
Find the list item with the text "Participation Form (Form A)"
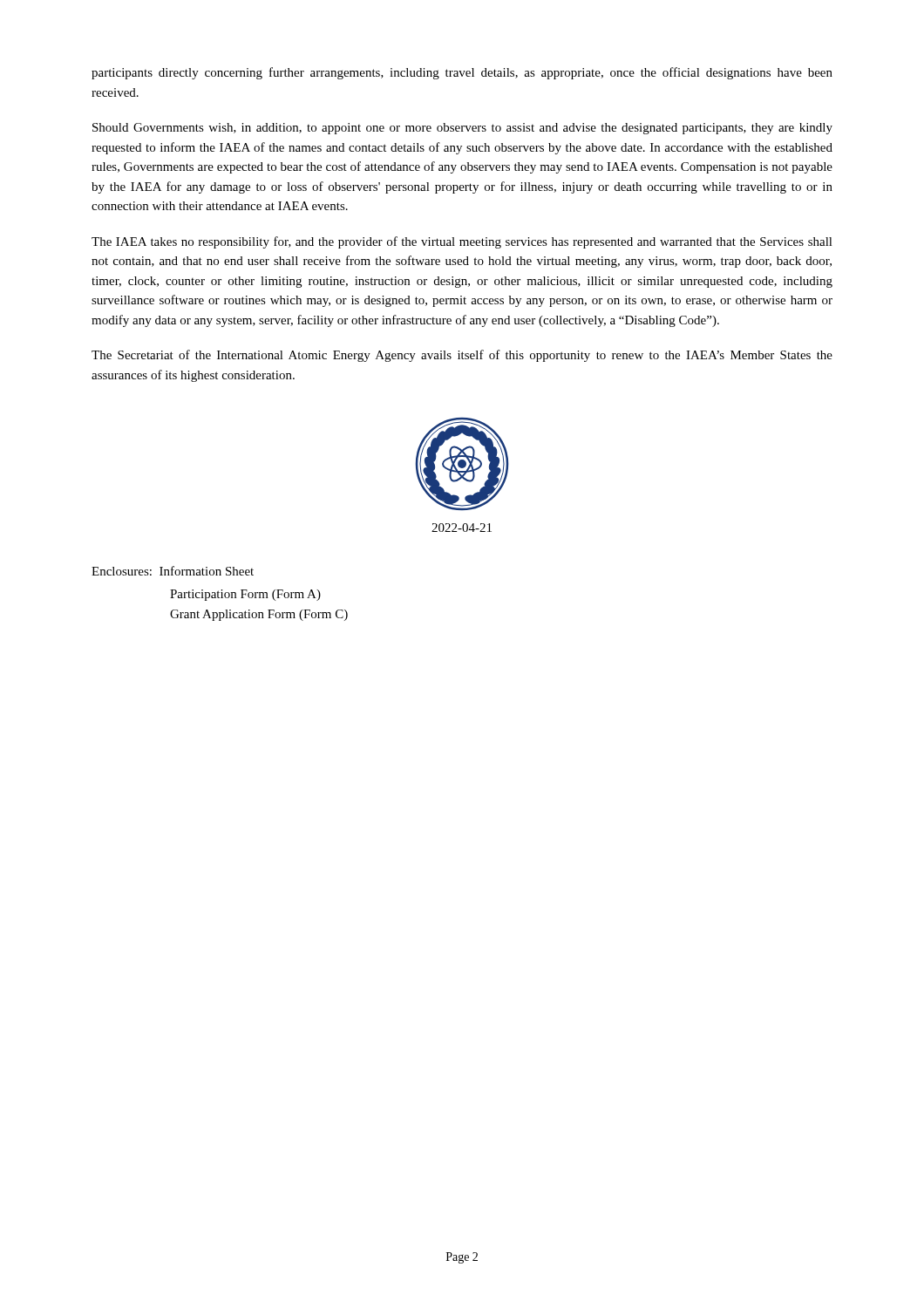point(245,593)
